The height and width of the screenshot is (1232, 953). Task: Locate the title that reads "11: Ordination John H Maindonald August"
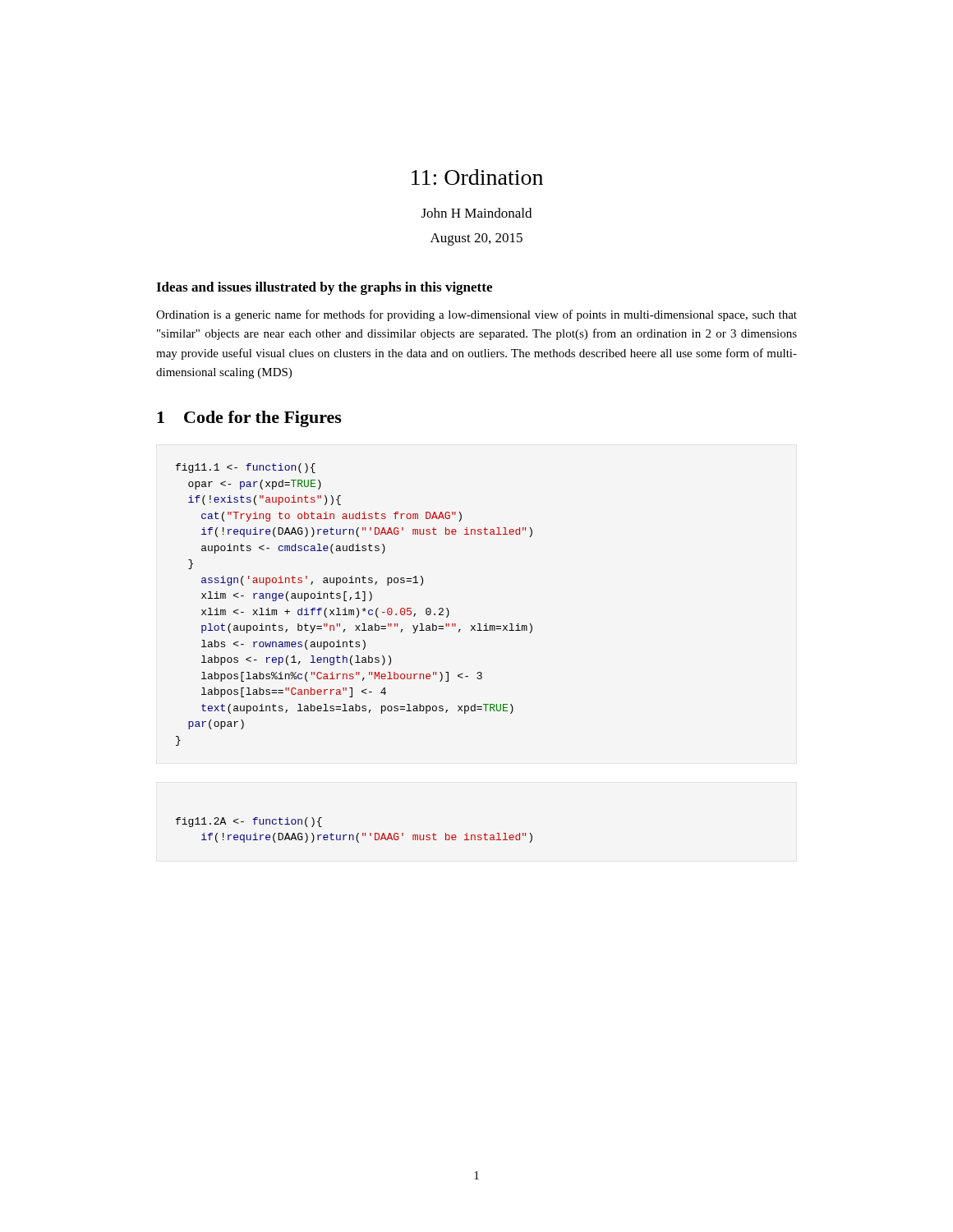click(x=476, y=205)
